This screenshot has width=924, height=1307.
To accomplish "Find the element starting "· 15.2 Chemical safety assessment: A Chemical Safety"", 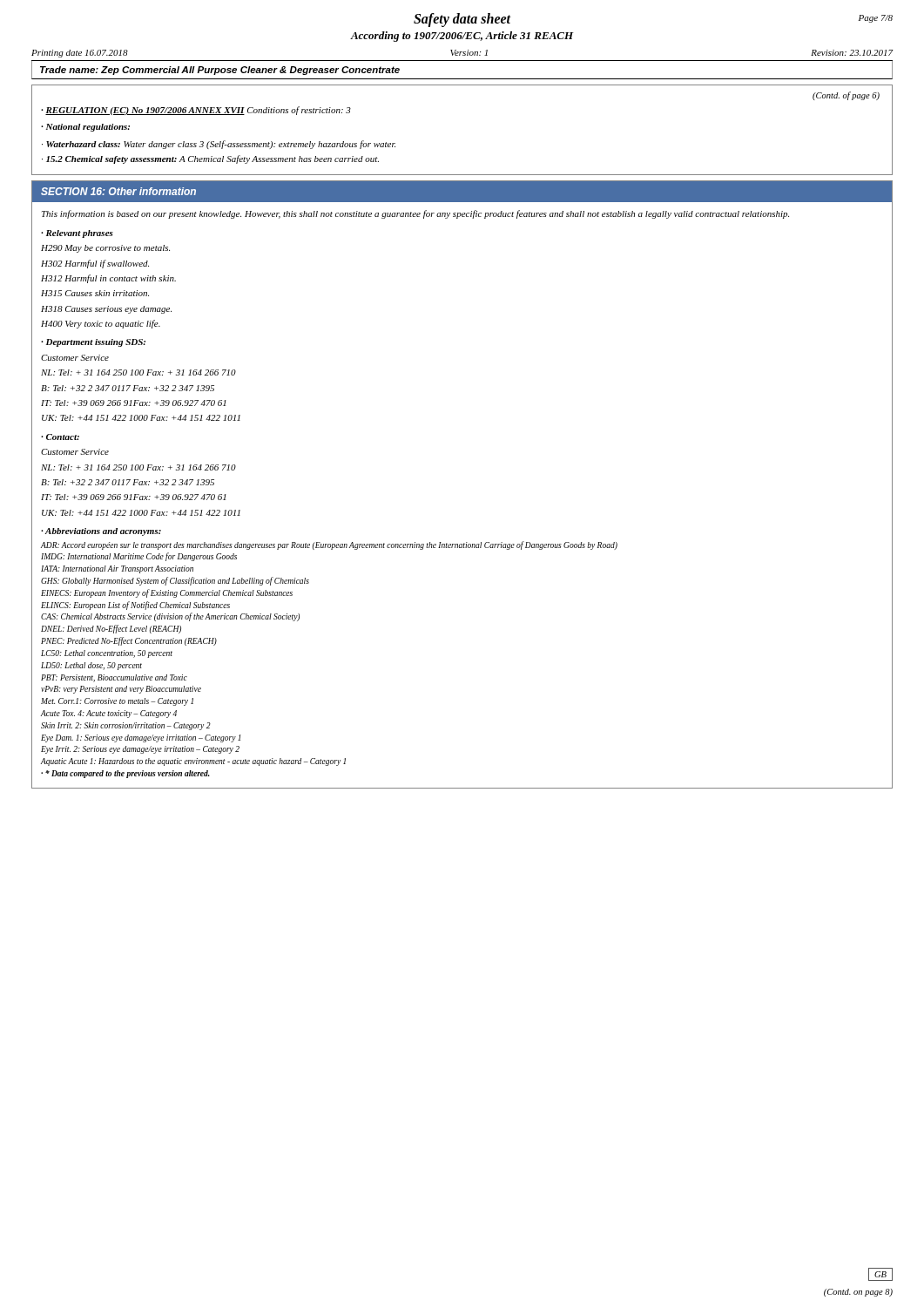I will click(x=210, y=159).
